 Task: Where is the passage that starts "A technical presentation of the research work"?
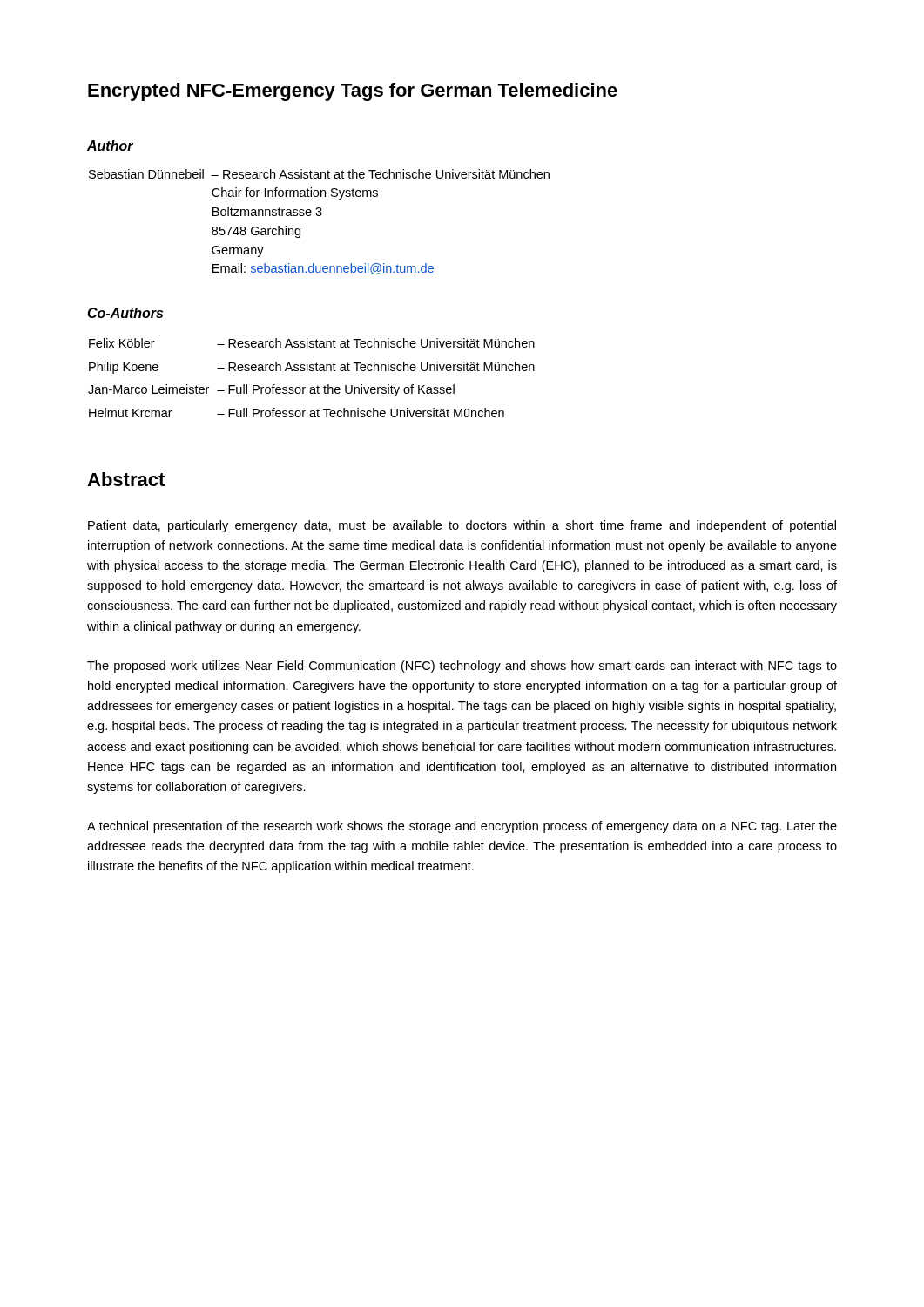(x=462, y=846)
